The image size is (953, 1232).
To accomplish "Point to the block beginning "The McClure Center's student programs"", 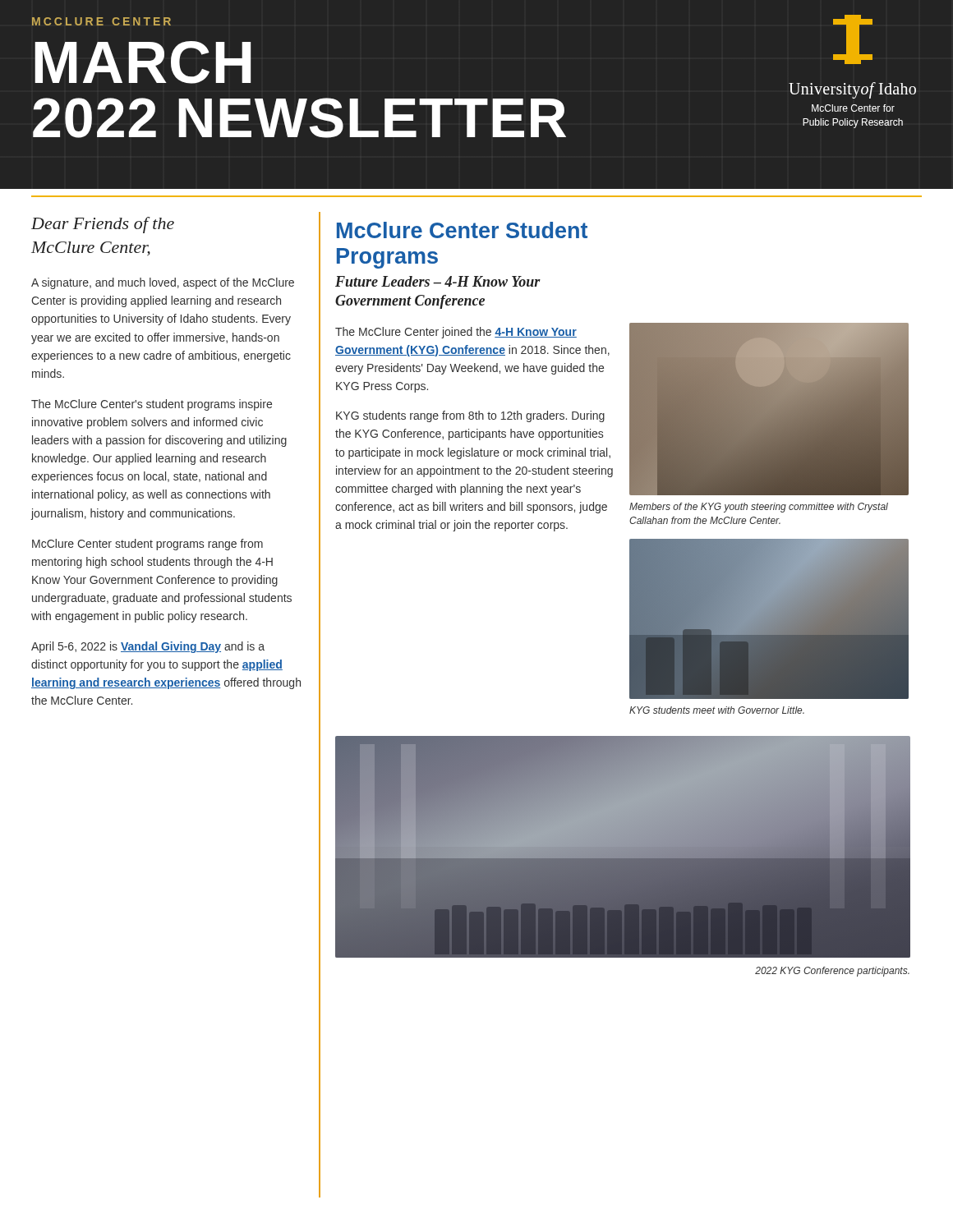I will [159, 458].
